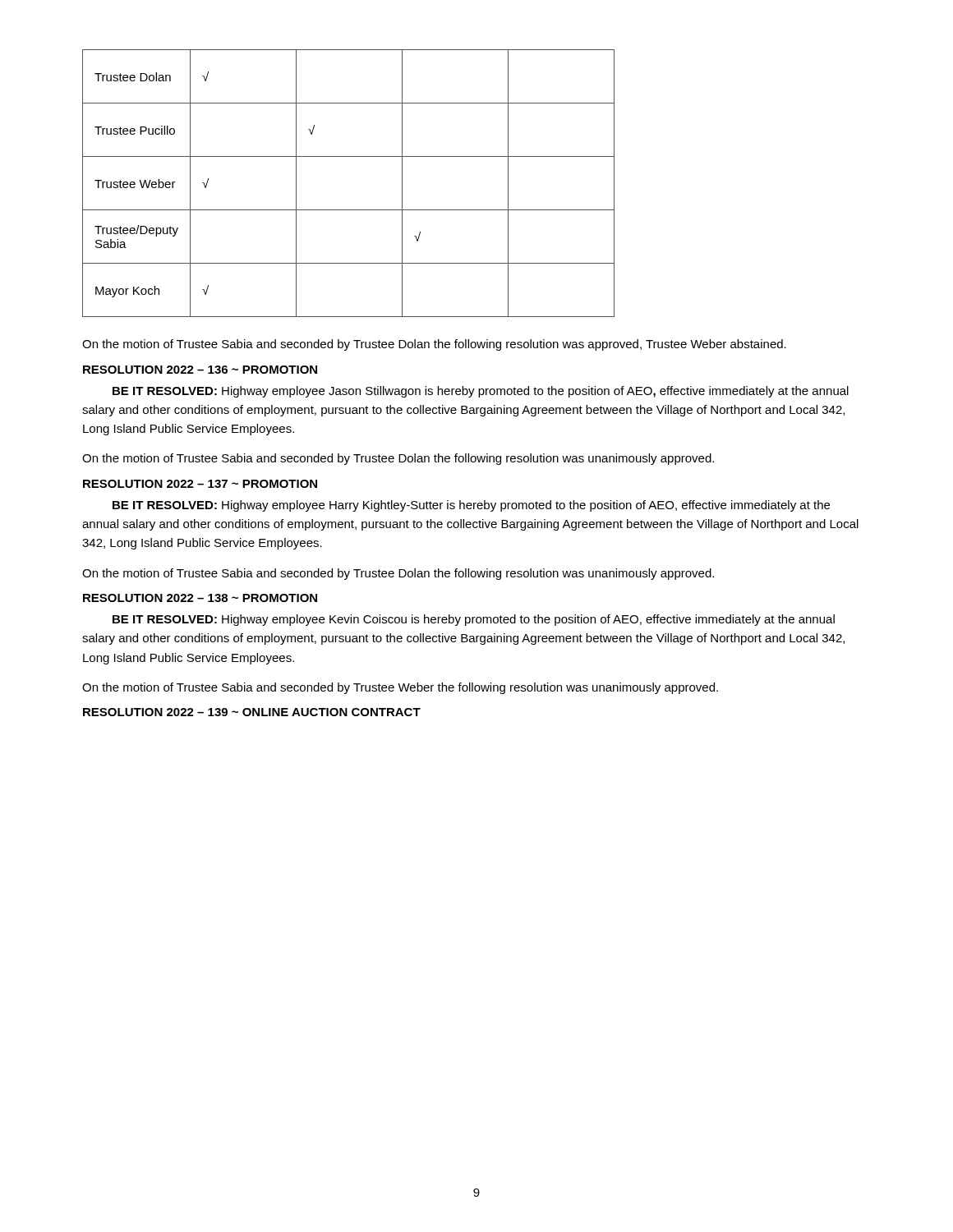The image size is (953, 1232).
Task: Locate the section header that opens with "RESOLUTION 2022 – 136 ~"
Action: (200, 369)
